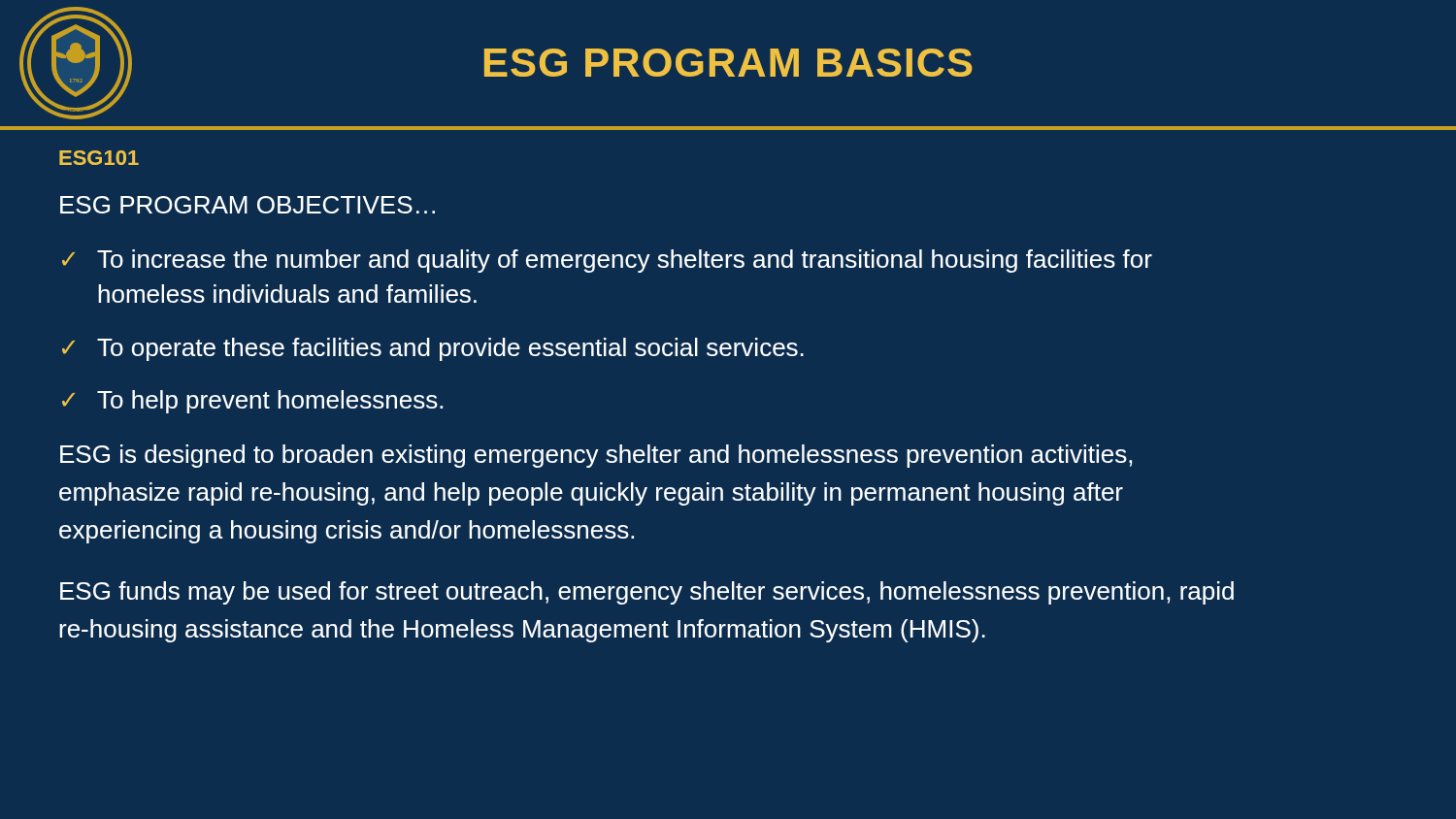Locate the block of text that opens with "✓ To increase the"
The width and height of the screenshot is (1456, 819).
point(605,277)
